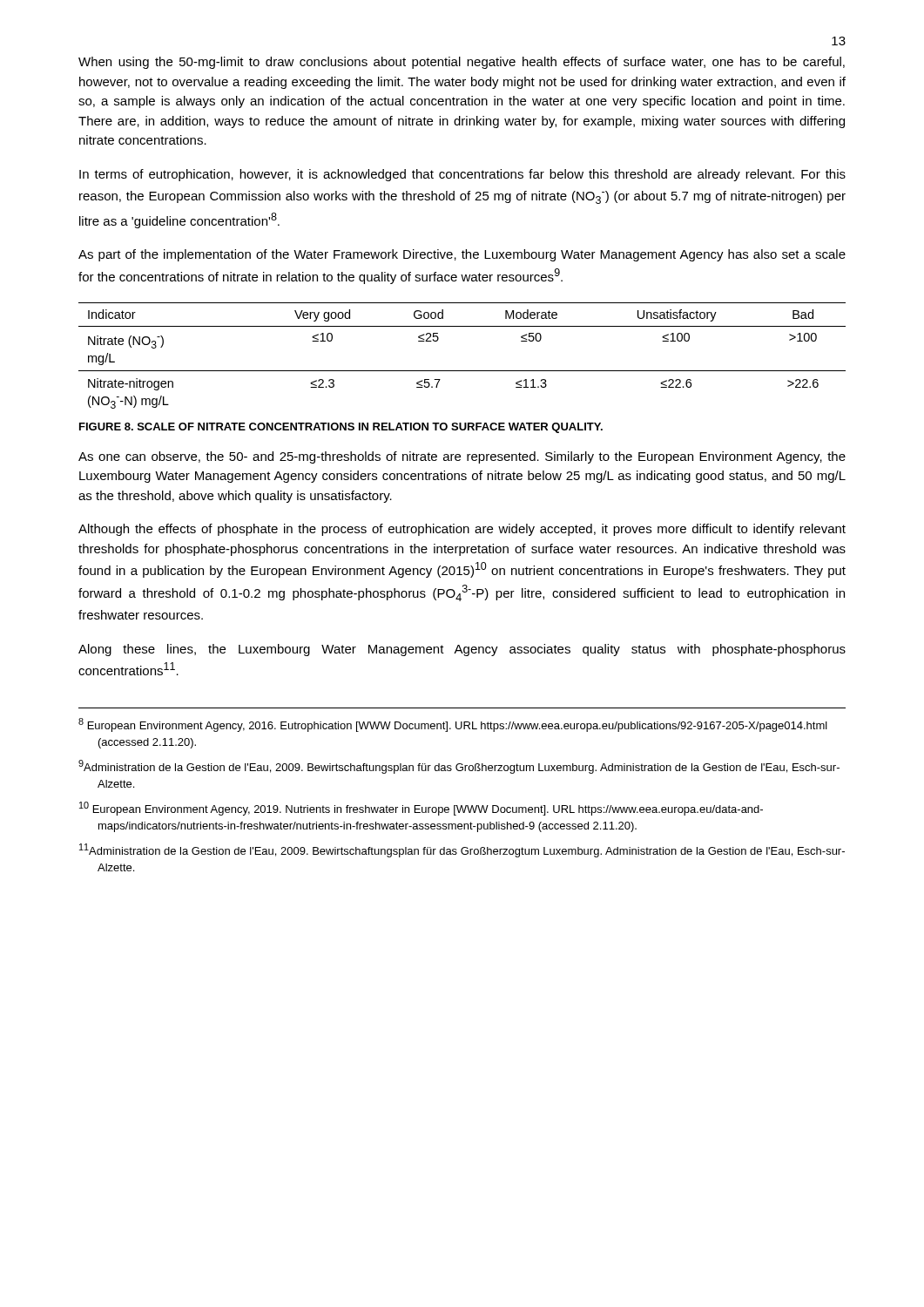Where is the passage that starts "As one can observe, the 50-"?

coord(462,476)
